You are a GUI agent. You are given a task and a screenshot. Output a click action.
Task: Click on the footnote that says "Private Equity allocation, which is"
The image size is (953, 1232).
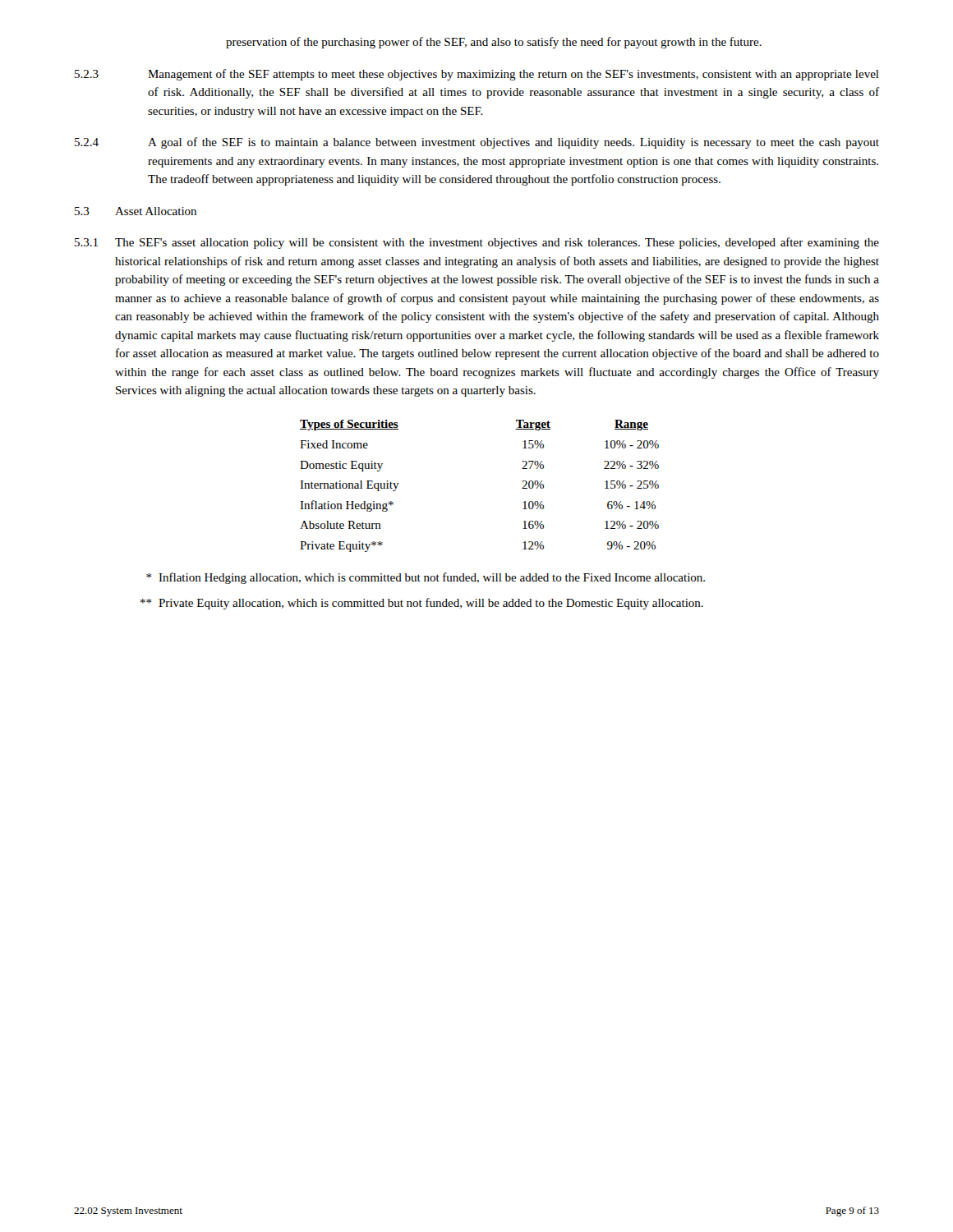point(497,603)
